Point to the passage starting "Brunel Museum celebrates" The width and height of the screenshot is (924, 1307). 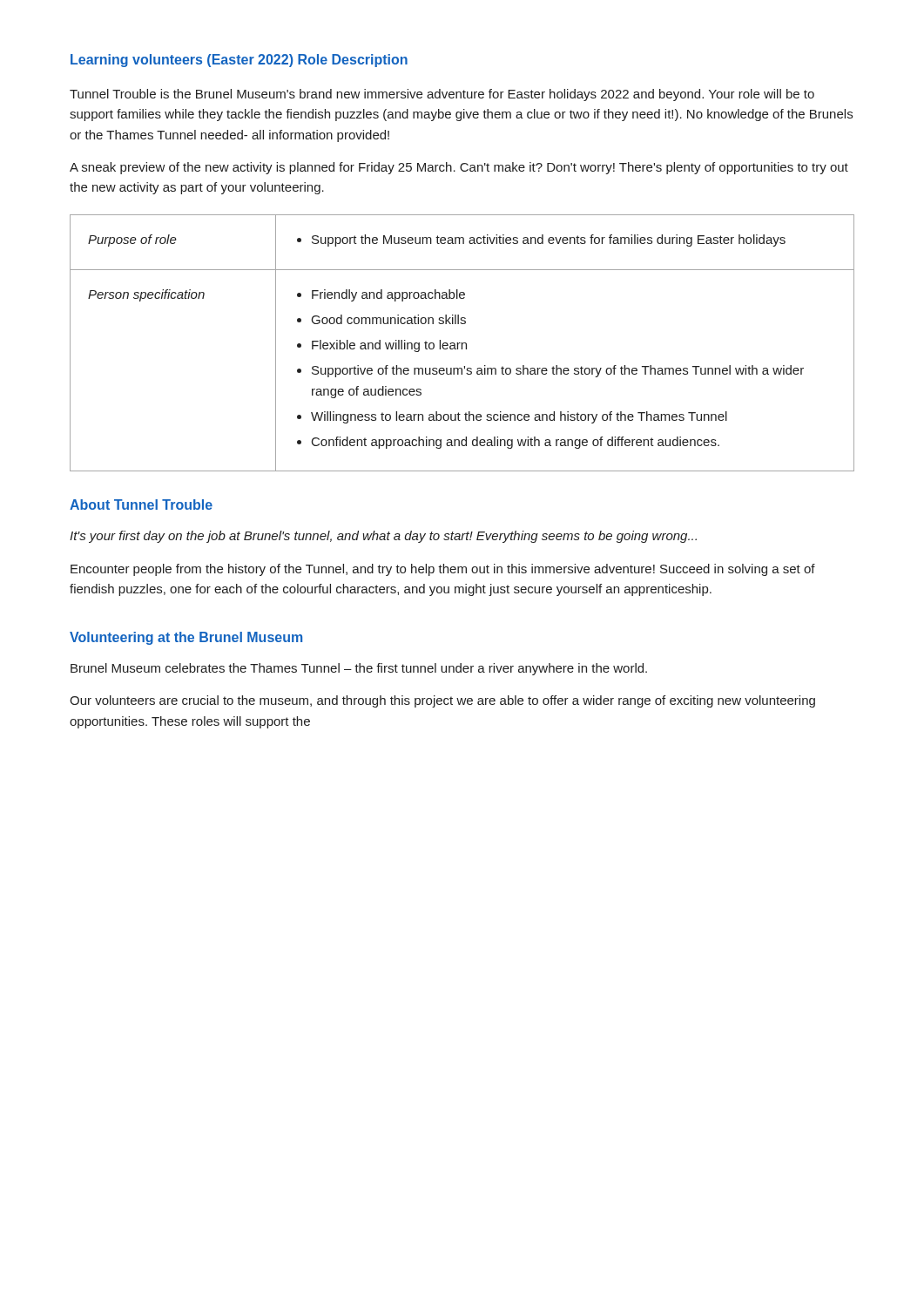[x=359, y=668]
